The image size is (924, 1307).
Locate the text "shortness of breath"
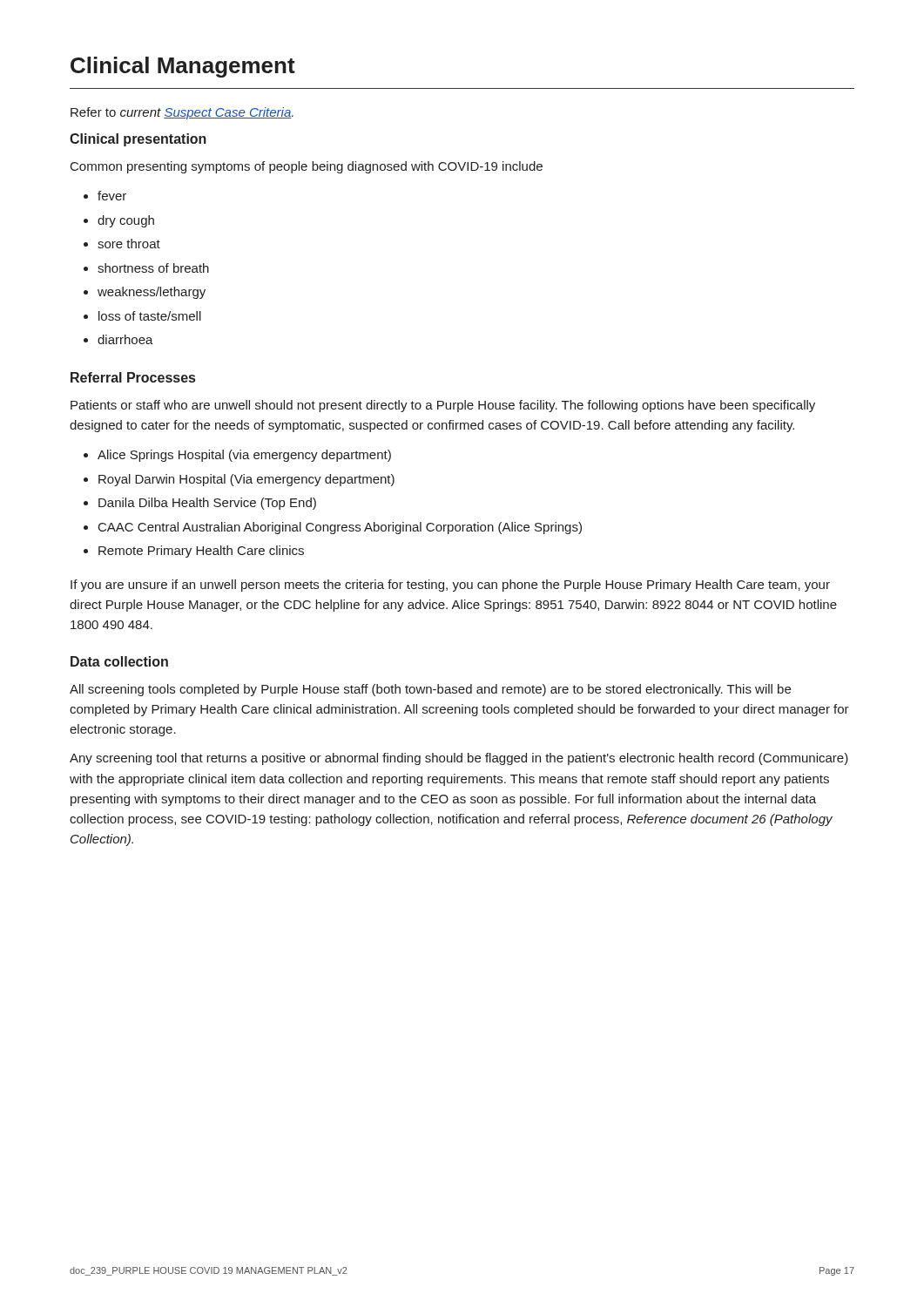[x=146, y=268]
